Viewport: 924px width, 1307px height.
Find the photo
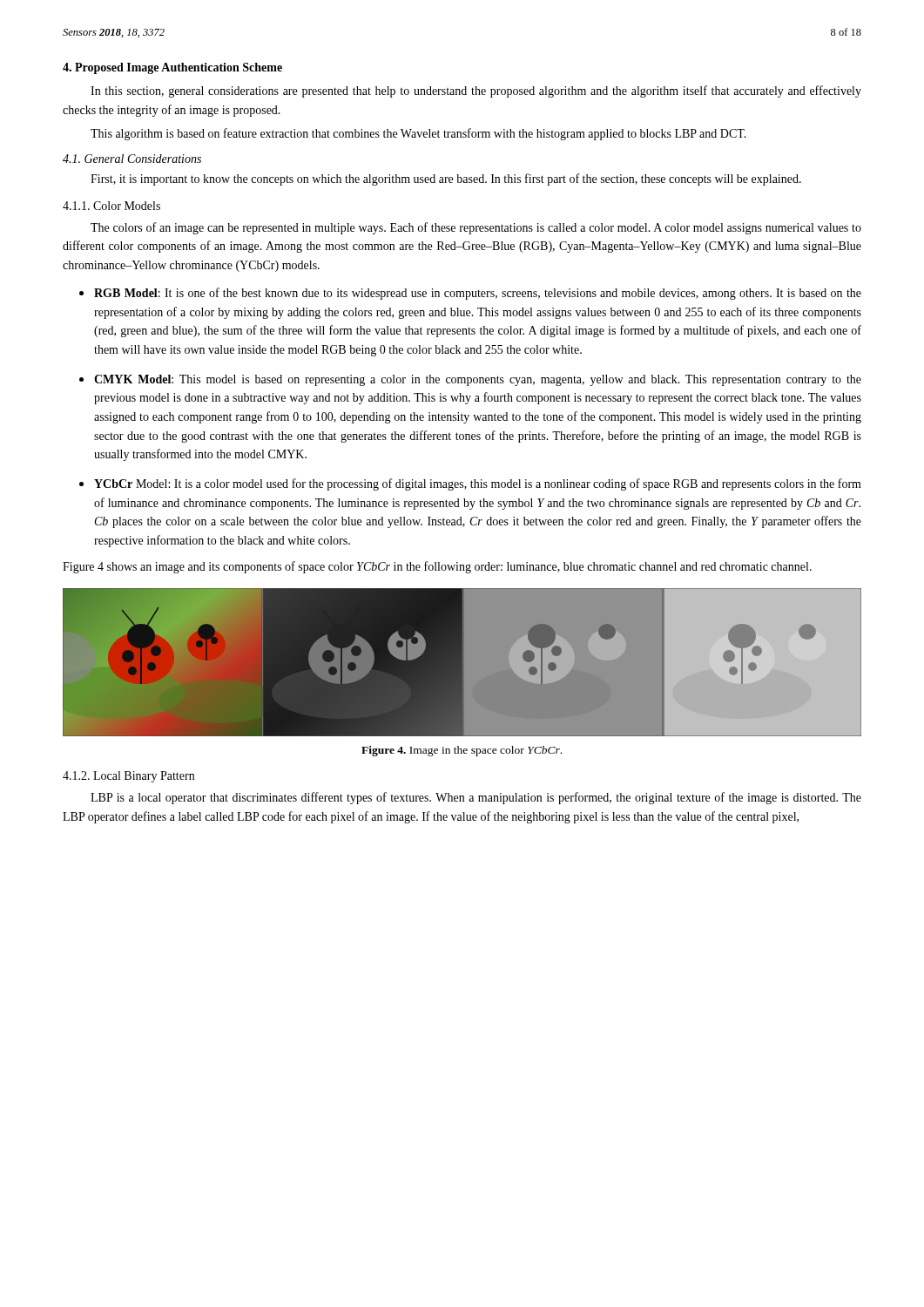tap(462, 664)
